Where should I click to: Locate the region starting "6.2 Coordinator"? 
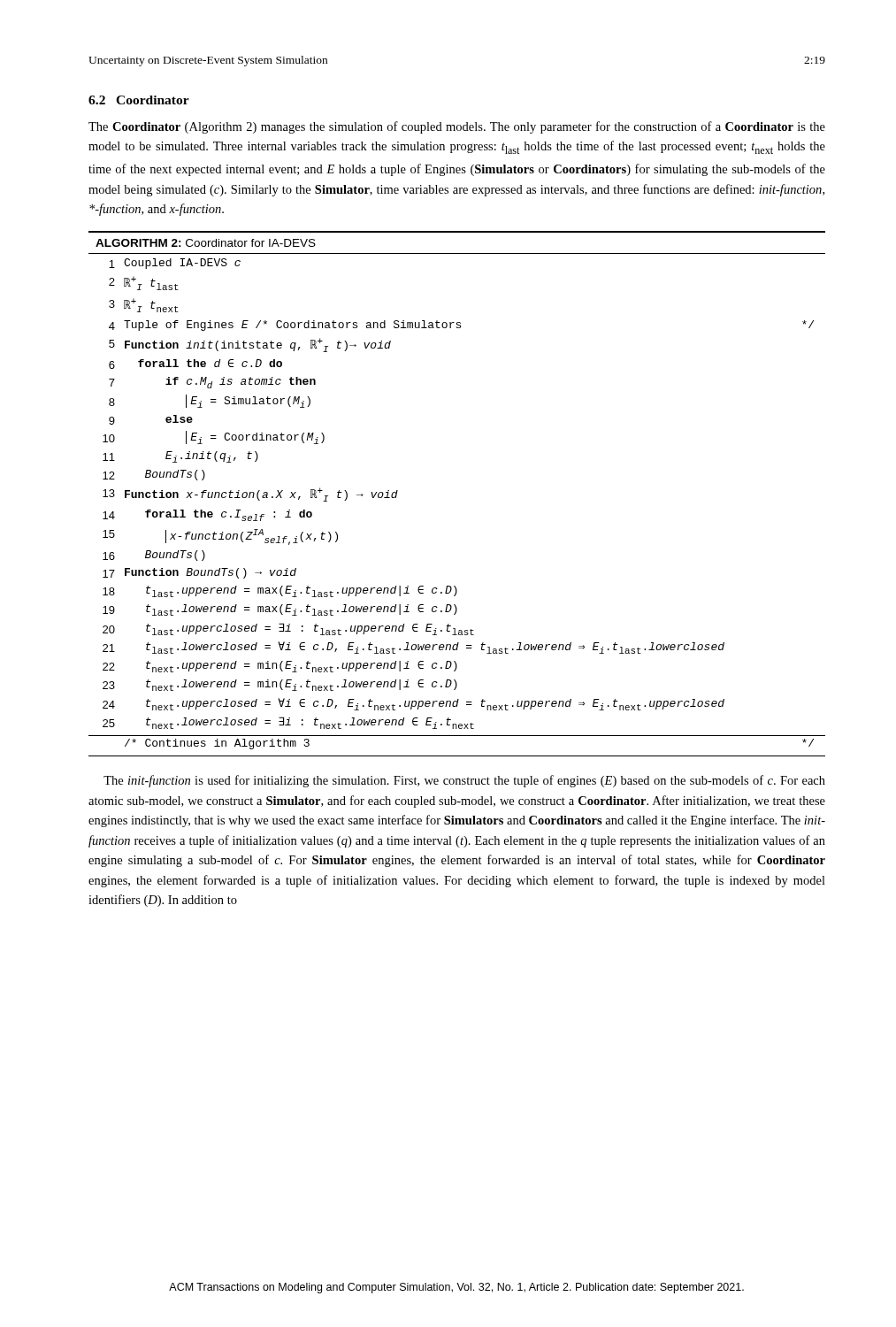click(139, 100)
